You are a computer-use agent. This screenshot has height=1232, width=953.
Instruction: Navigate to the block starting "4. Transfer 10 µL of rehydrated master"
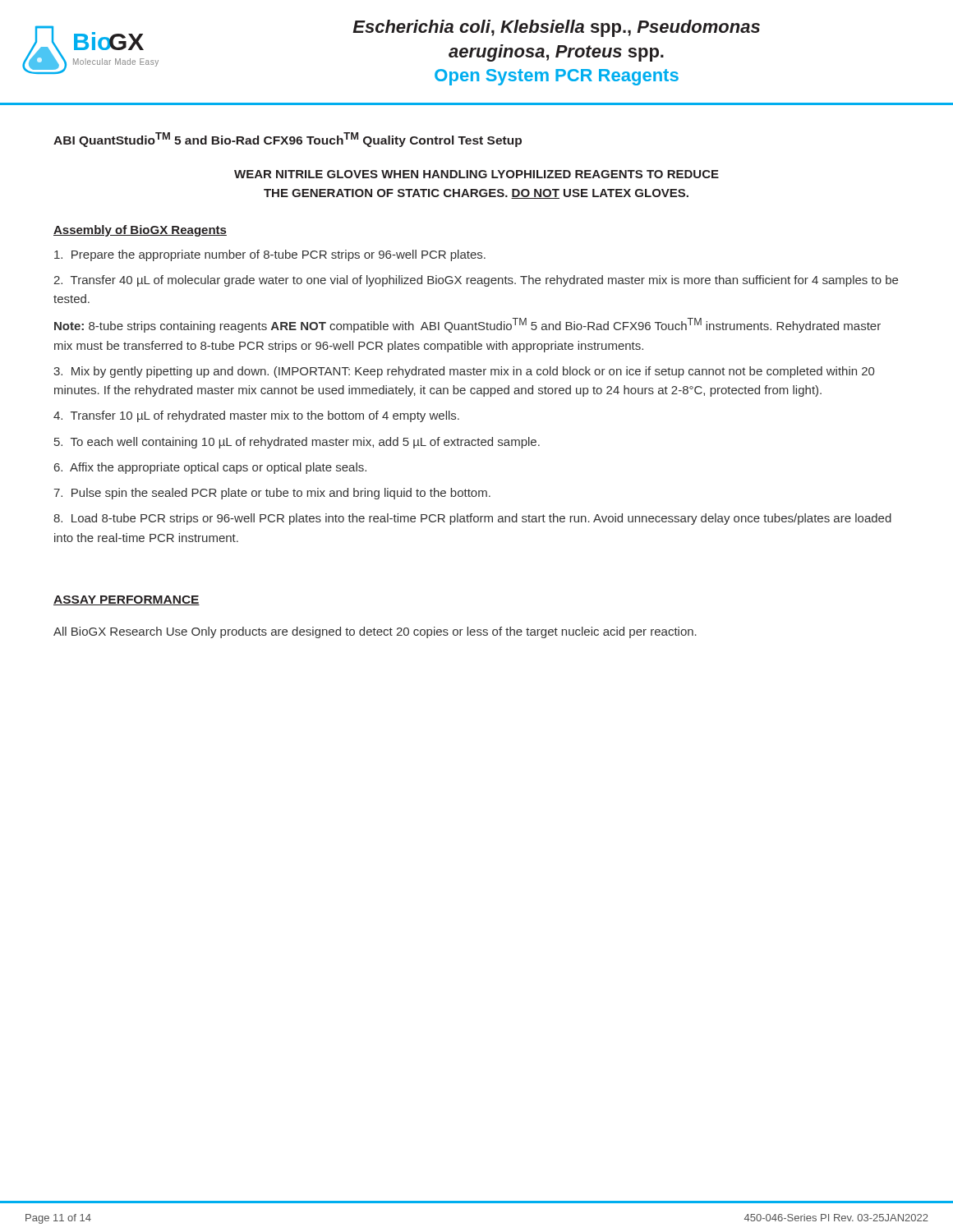pos(257,416)
